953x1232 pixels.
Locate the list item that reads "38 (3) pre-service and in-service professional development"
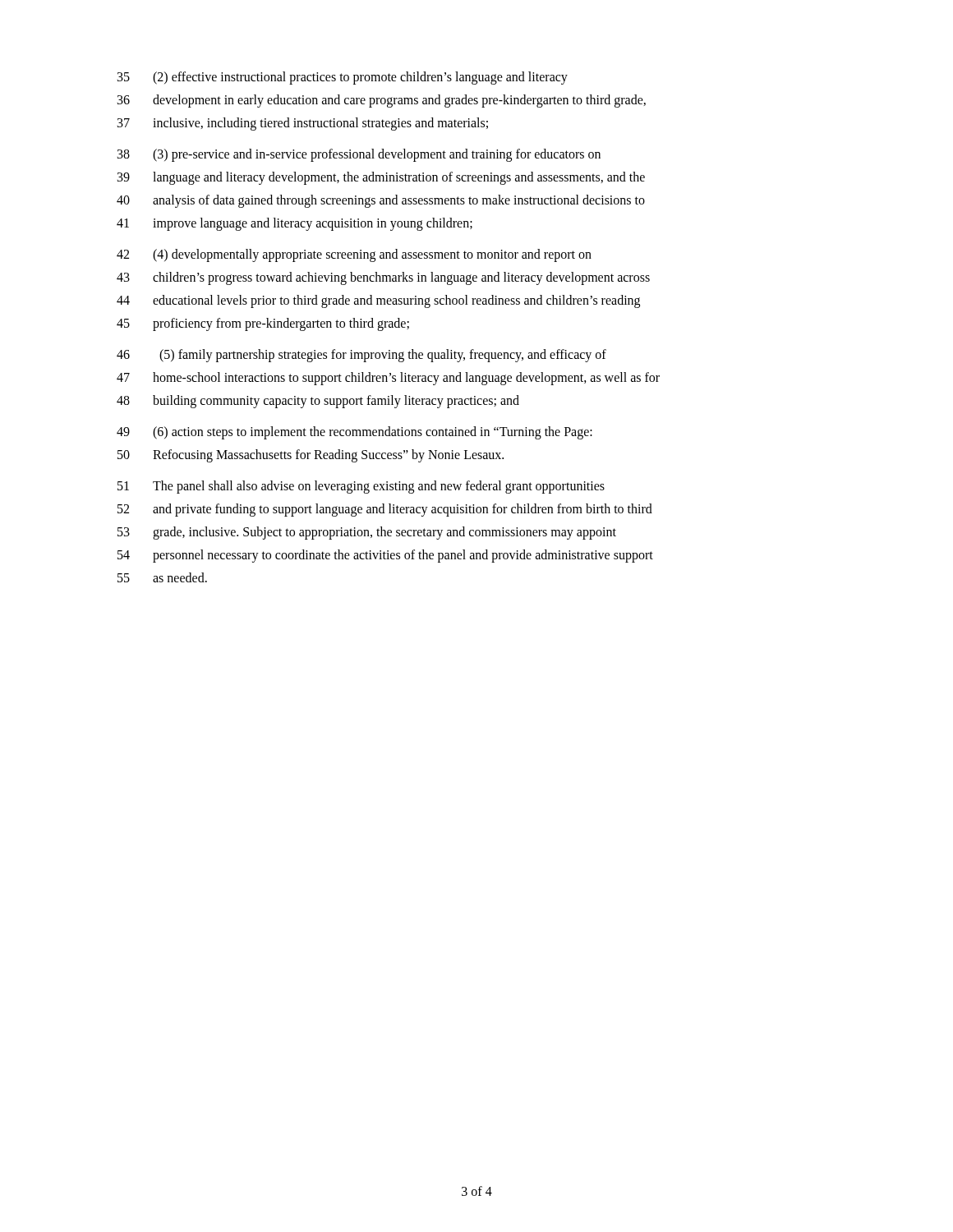pos(476,189)
